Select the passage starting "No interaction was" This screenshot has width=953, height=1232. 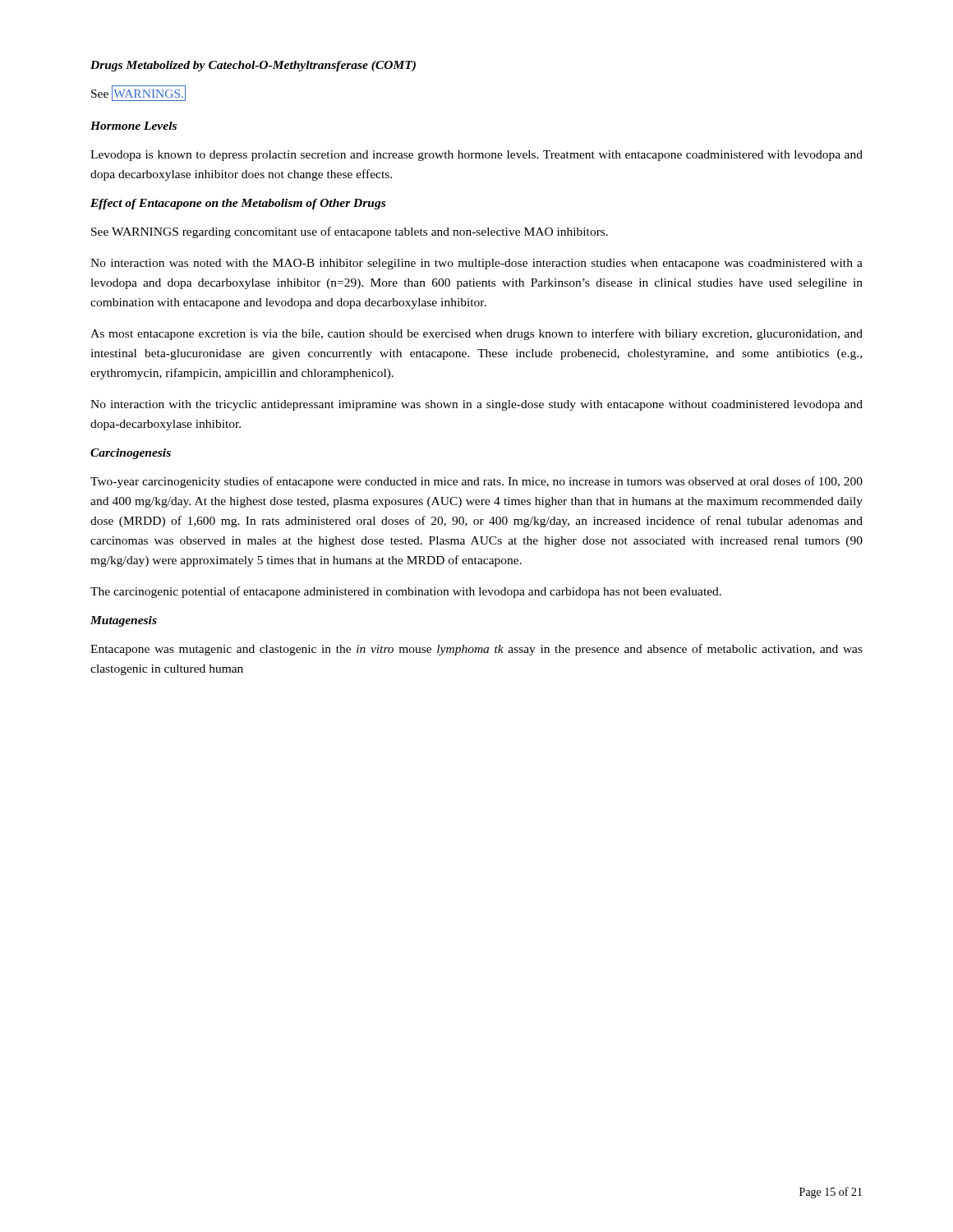coord(476,282)
